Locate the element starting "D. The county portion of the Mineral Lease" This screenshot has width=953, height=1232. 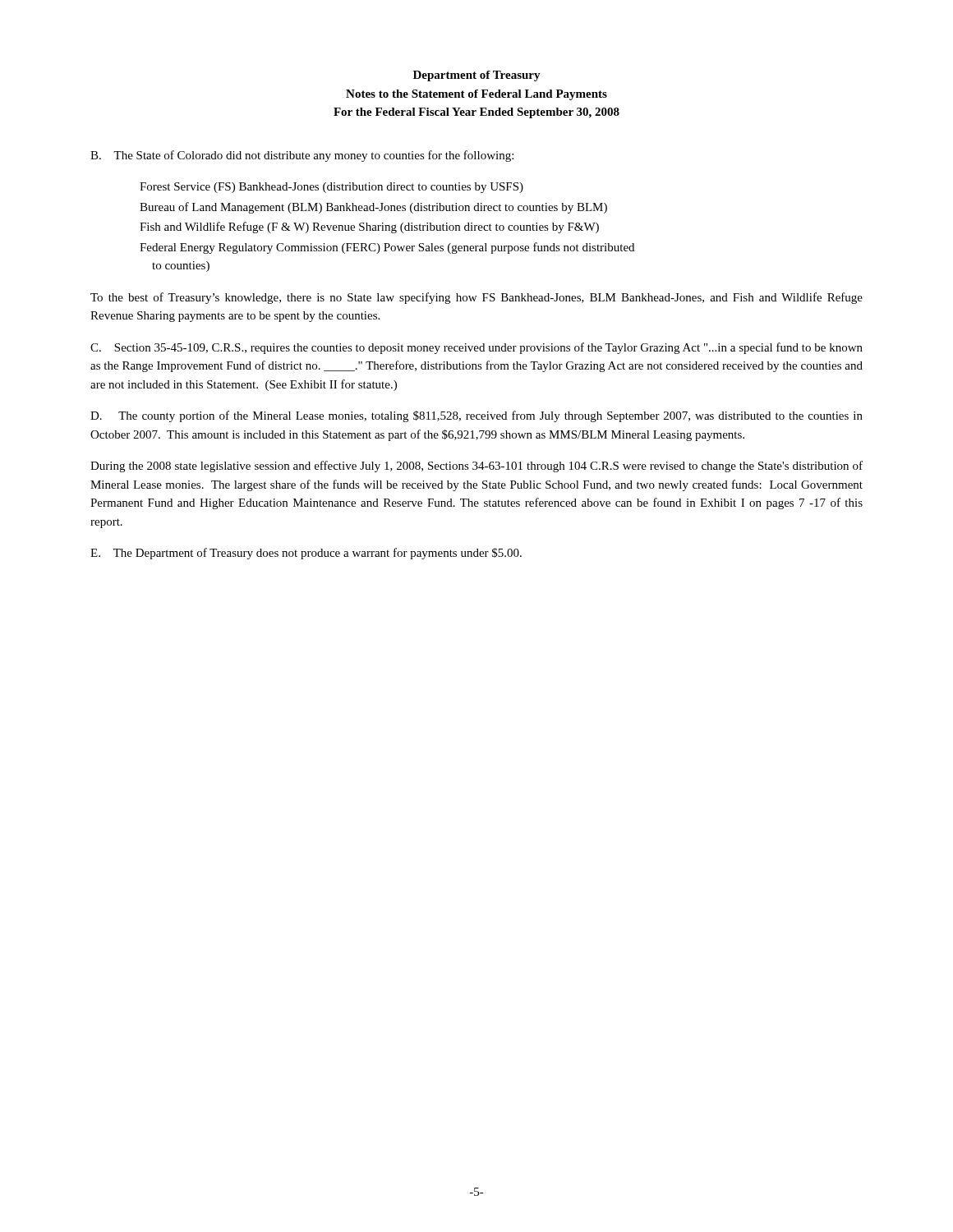(x=476, y=425)
